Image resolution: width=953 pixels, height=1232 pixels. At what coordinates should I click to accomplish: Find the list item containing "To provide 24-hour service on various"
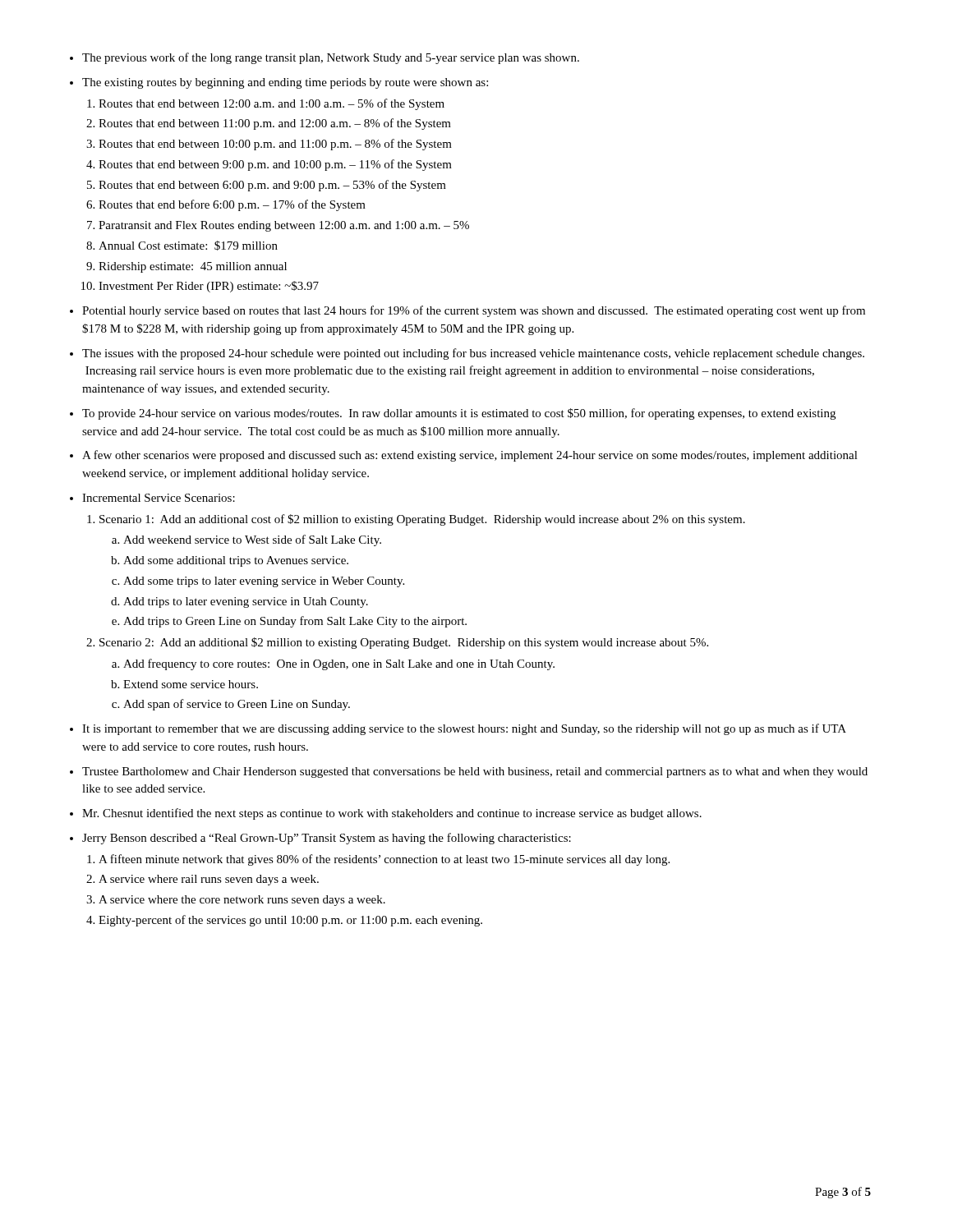click(x=459, y=422)
